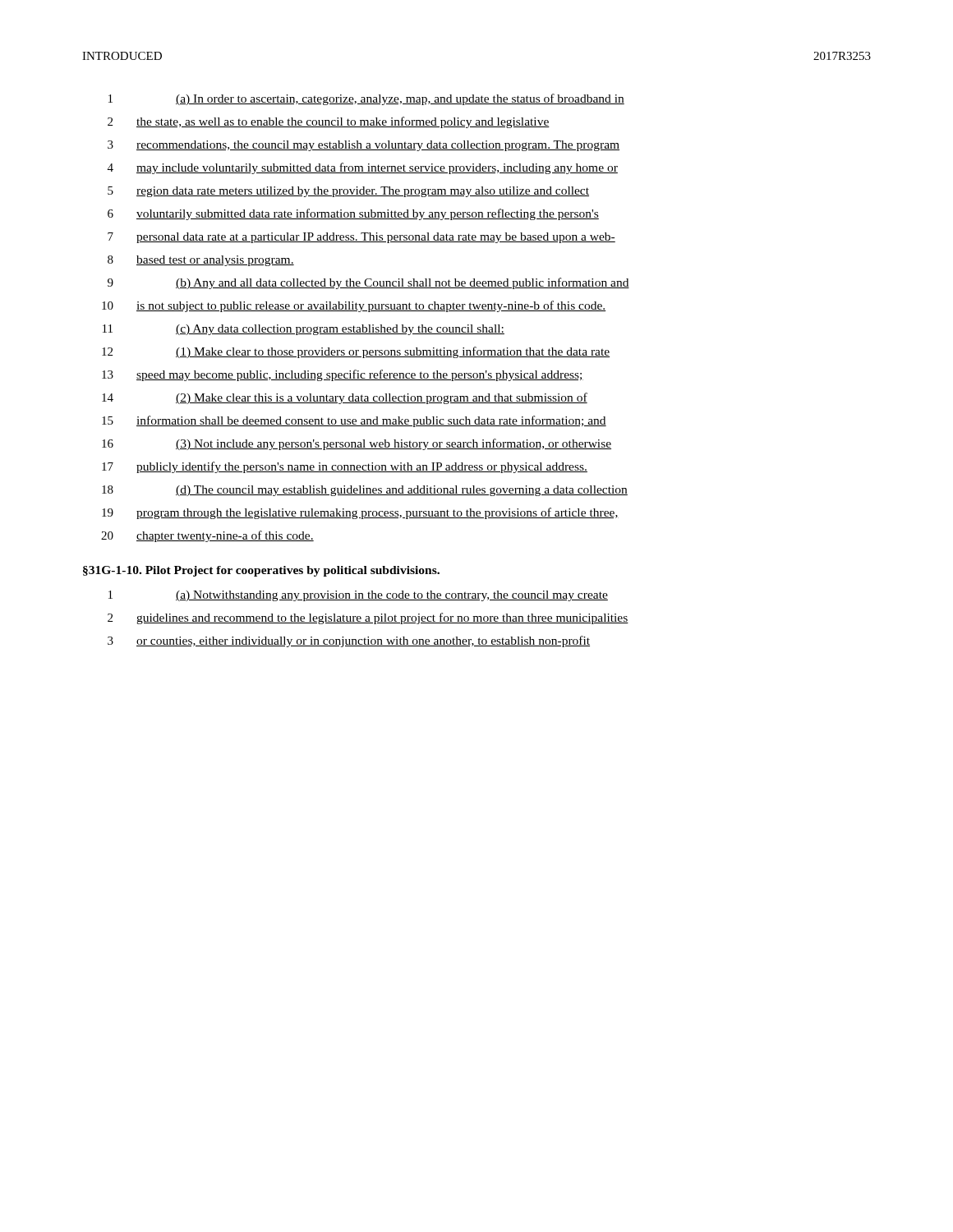Locate a section header
953x1232 pixels.
tap(261, 570)
